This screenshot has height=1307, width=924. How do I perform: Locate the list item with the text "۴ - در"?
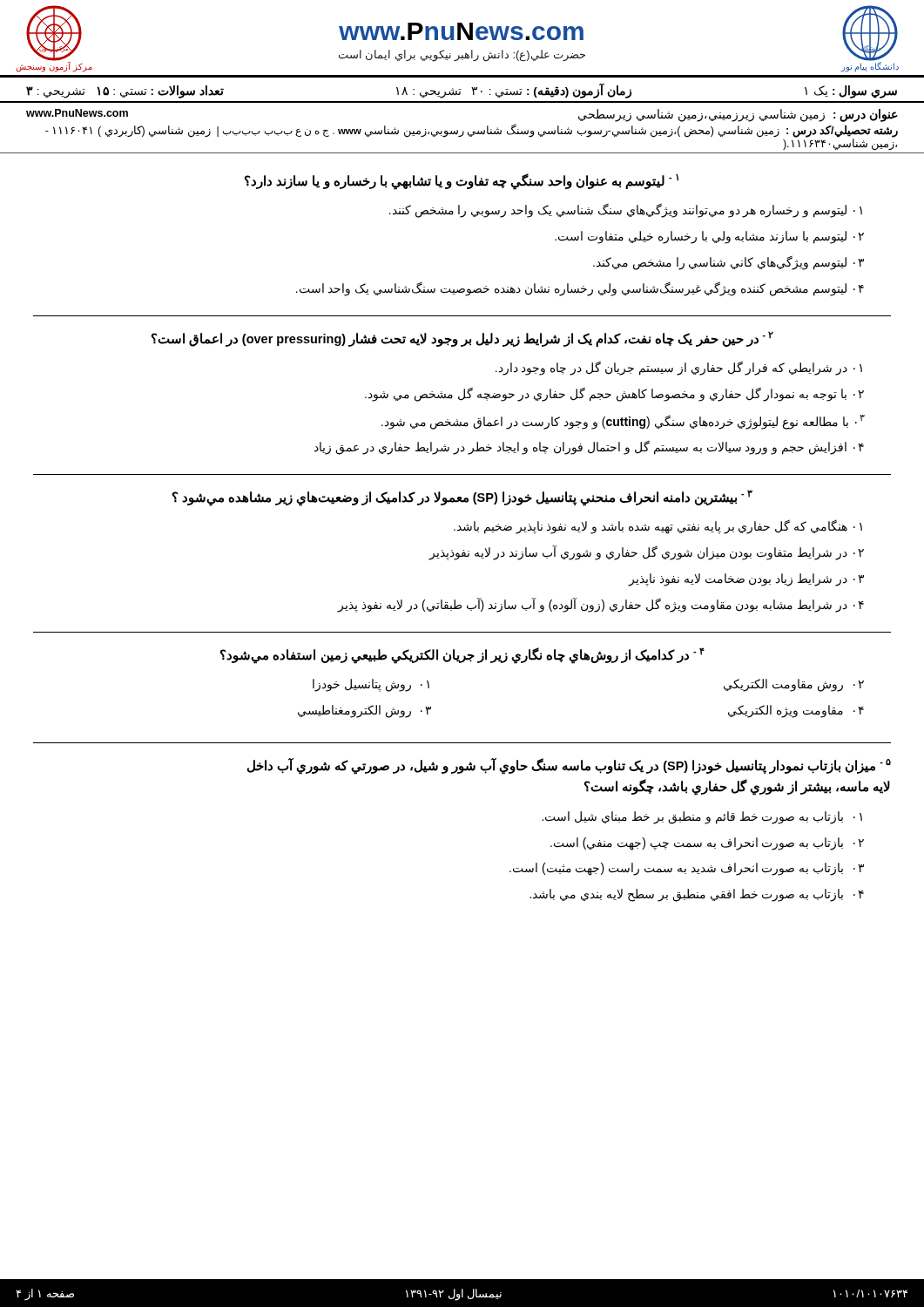click(462, 656)
